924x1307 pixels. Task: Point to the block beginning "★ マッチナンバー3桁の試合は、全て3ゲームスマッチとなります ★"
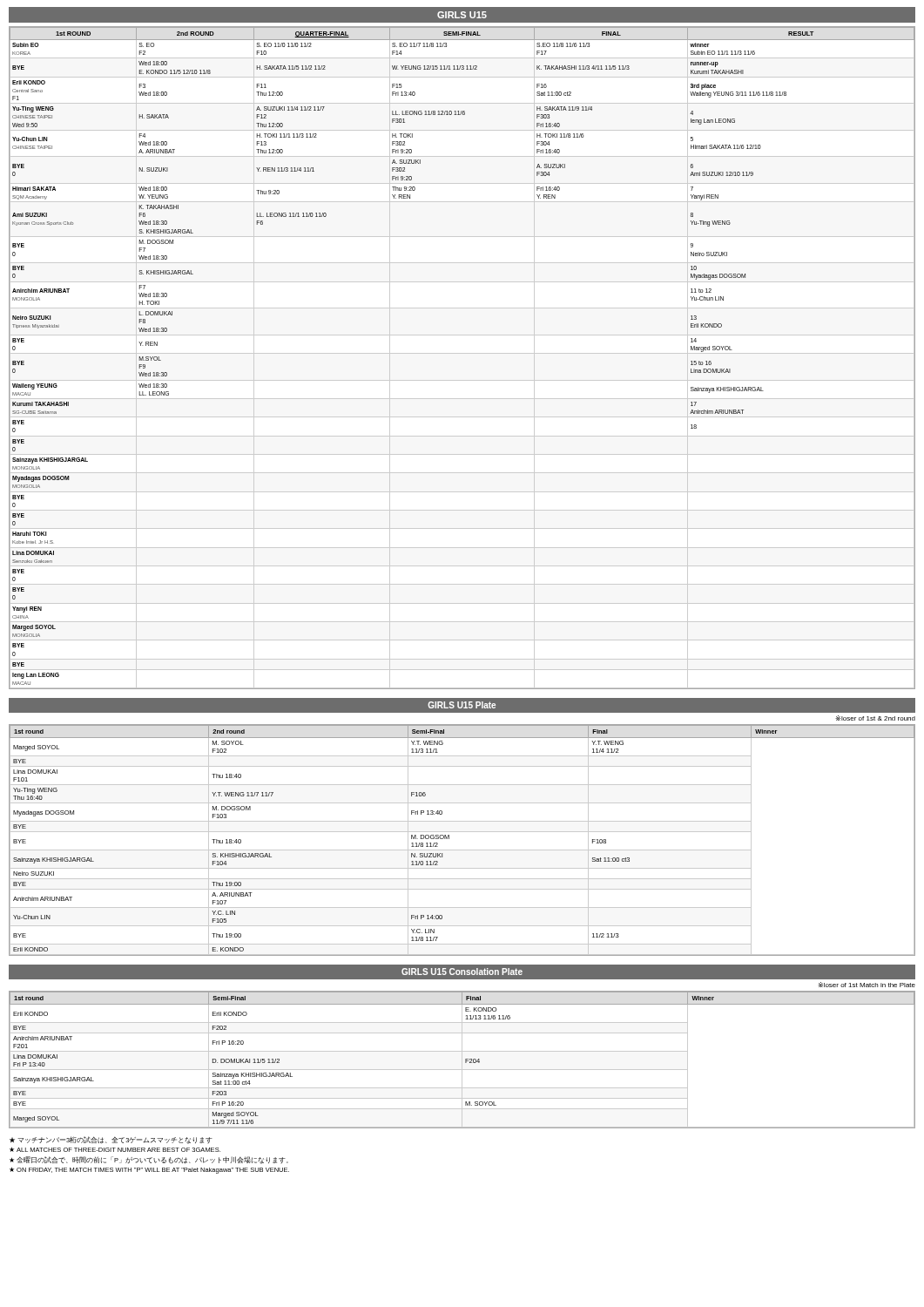[151, 1155]
